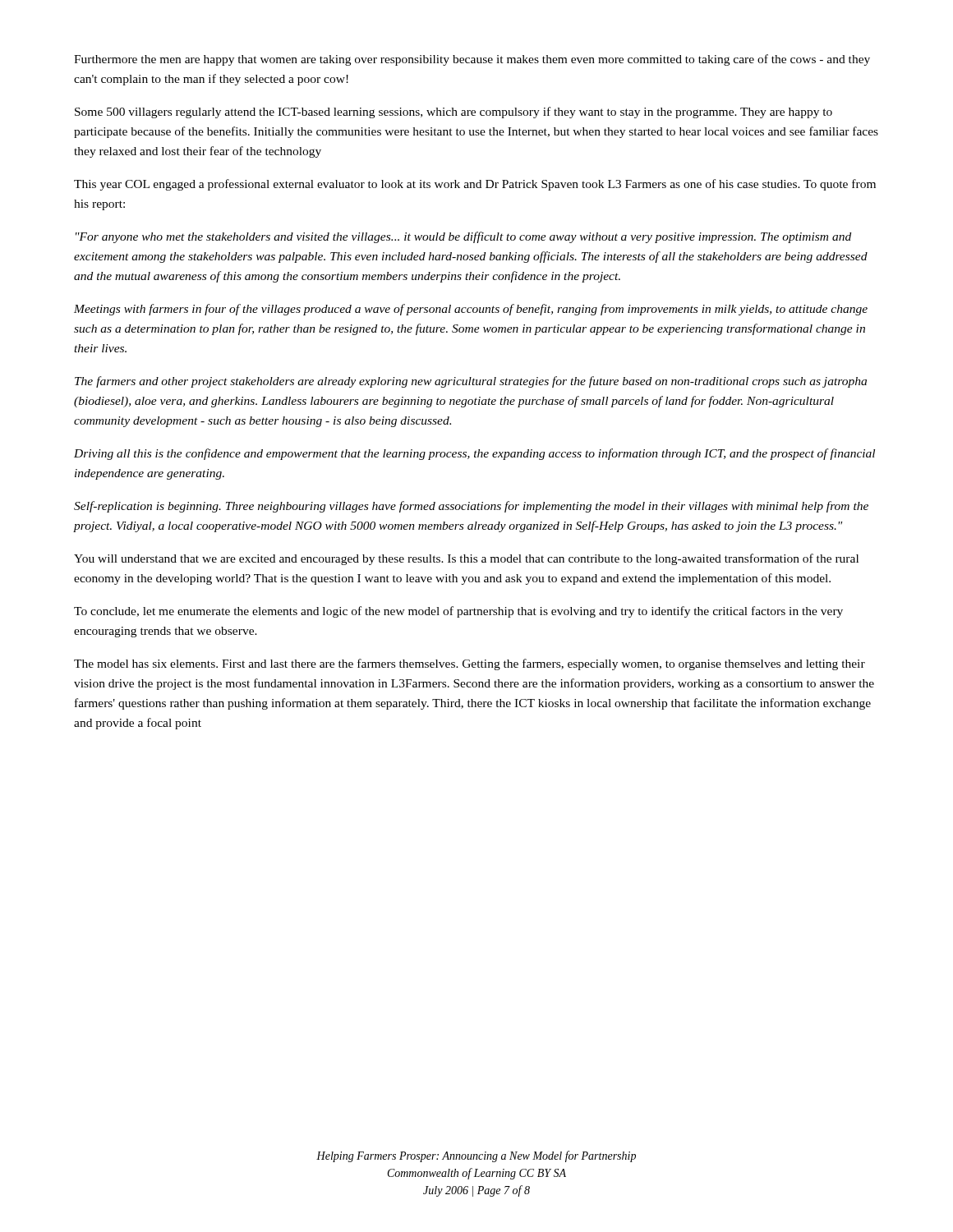Point to the passage starting "Driving all this is the confidence and empowerment"

[475, 463]
